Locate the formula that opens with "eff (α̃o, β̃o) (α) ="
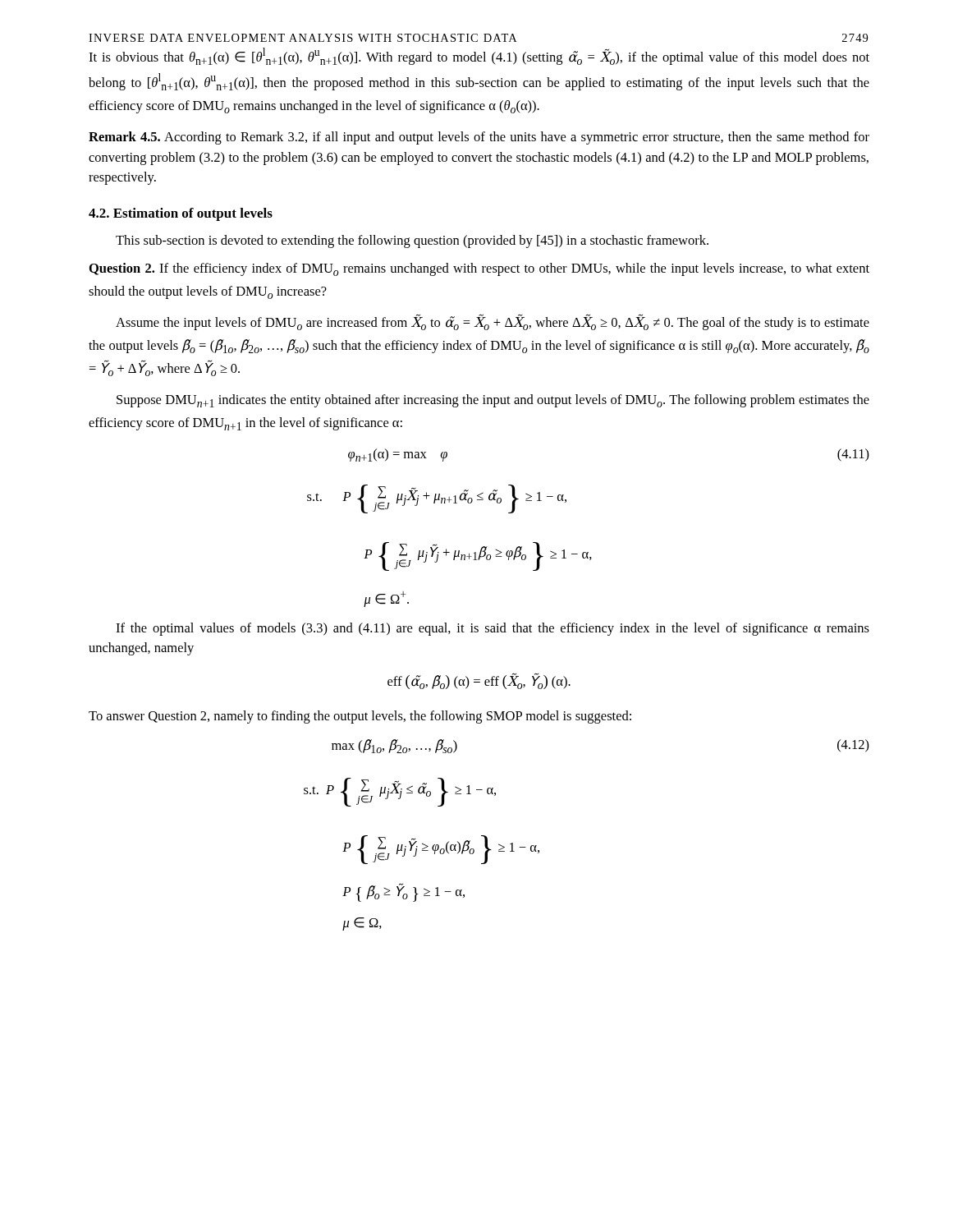This screenshot has height=1232, width=958. coord(479,683)
